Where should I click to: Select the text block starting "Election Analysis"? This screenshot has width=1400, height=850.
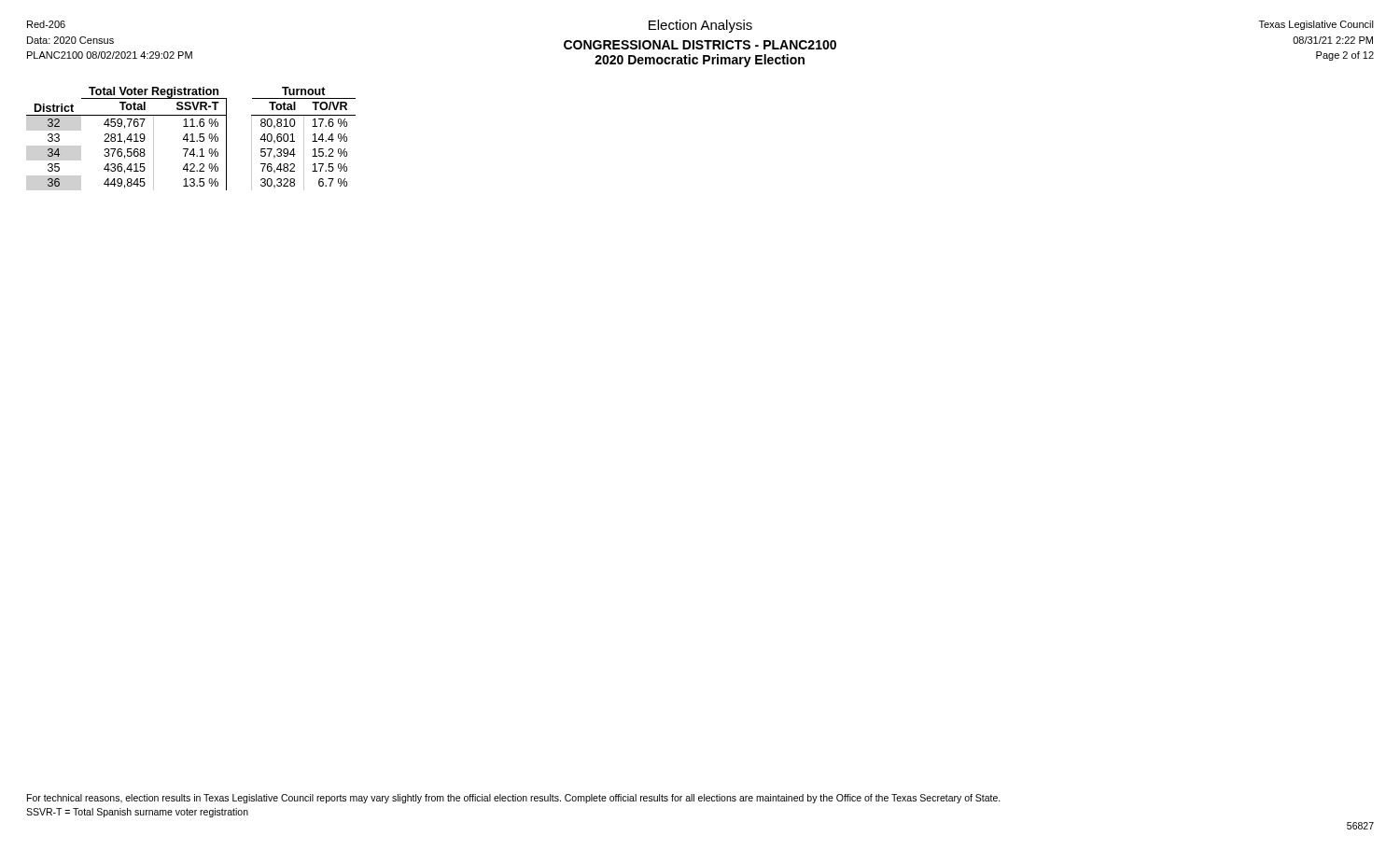pos(700,25)
